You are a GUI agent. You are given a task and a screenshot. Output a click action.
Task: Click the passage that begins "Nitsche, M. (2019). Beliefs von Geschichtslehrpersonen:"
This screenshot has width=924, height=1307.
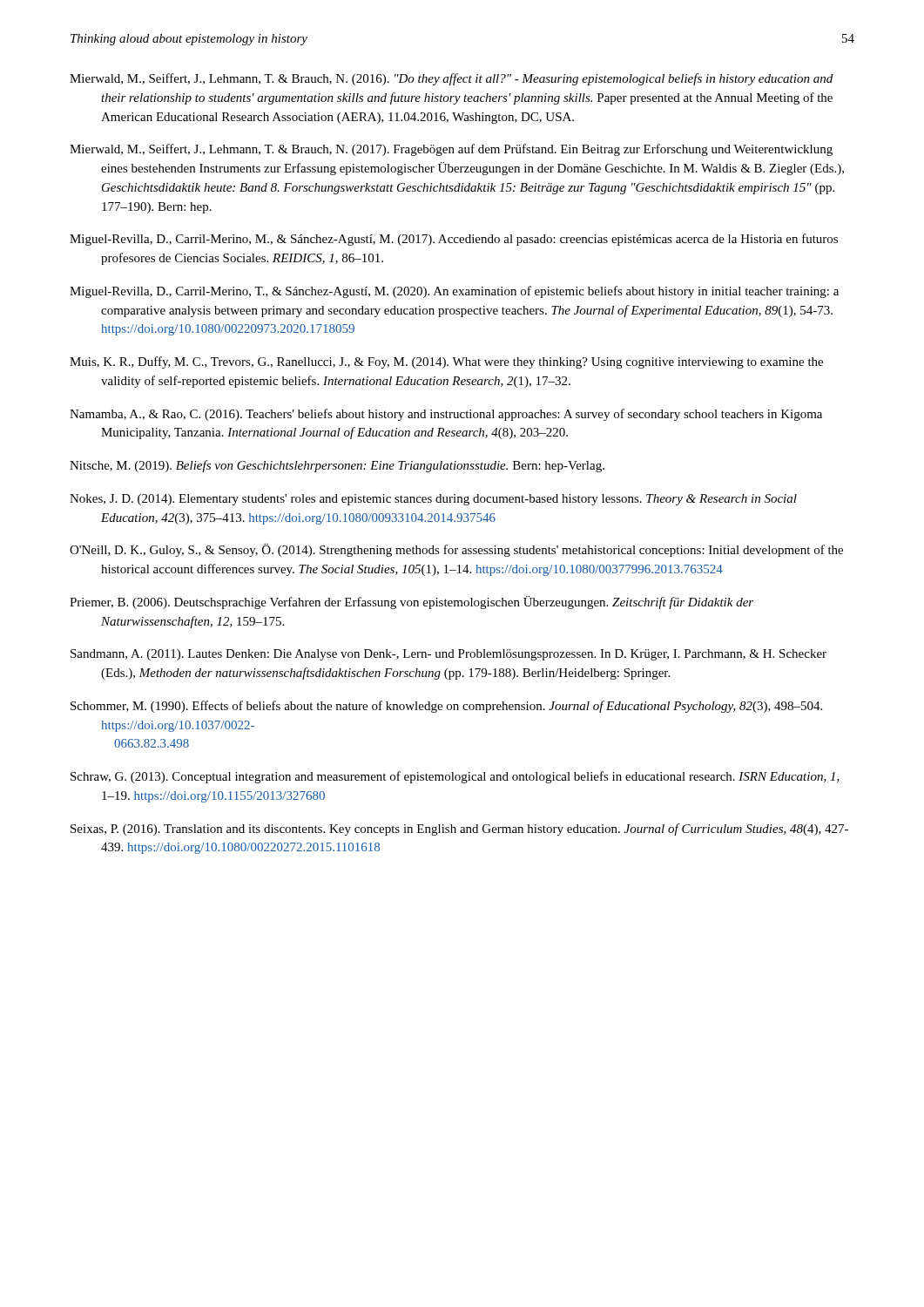[462, 466]
